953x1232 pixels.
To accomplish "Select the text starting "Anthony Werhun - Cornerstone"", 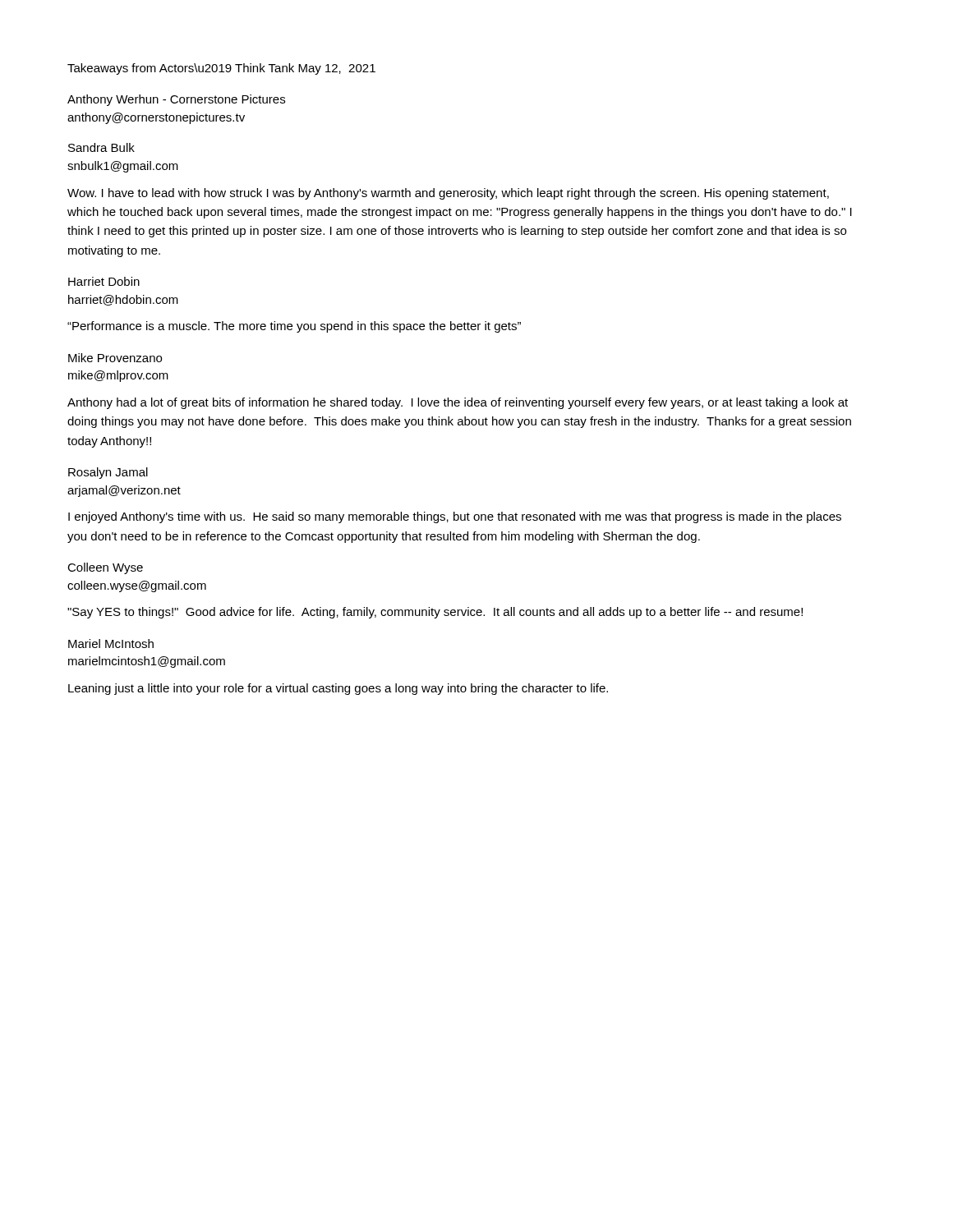I will pyautogui.click(x=176, y=99).
